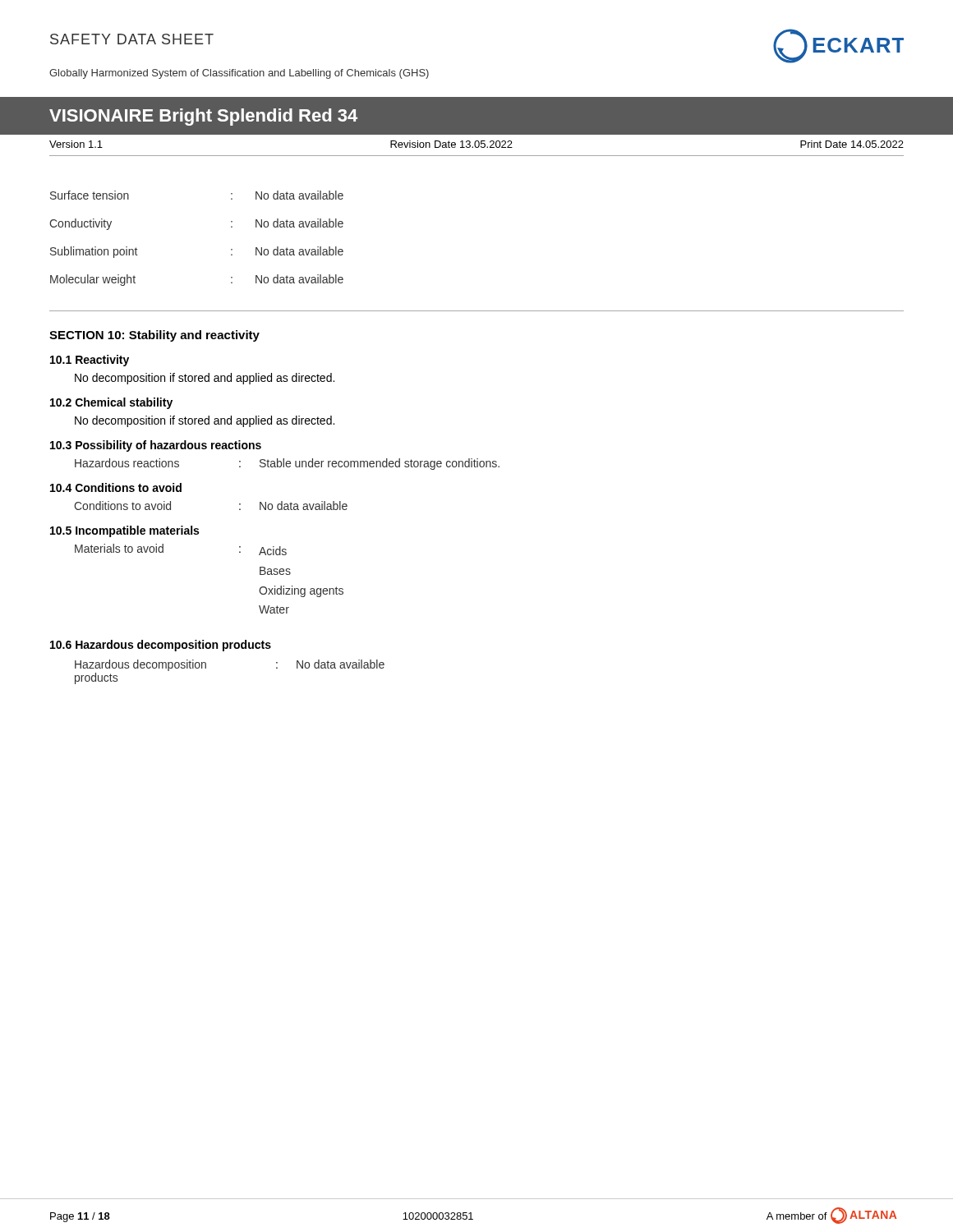Find the text block that reads "Sublimation point : No data"

[95, 252]
